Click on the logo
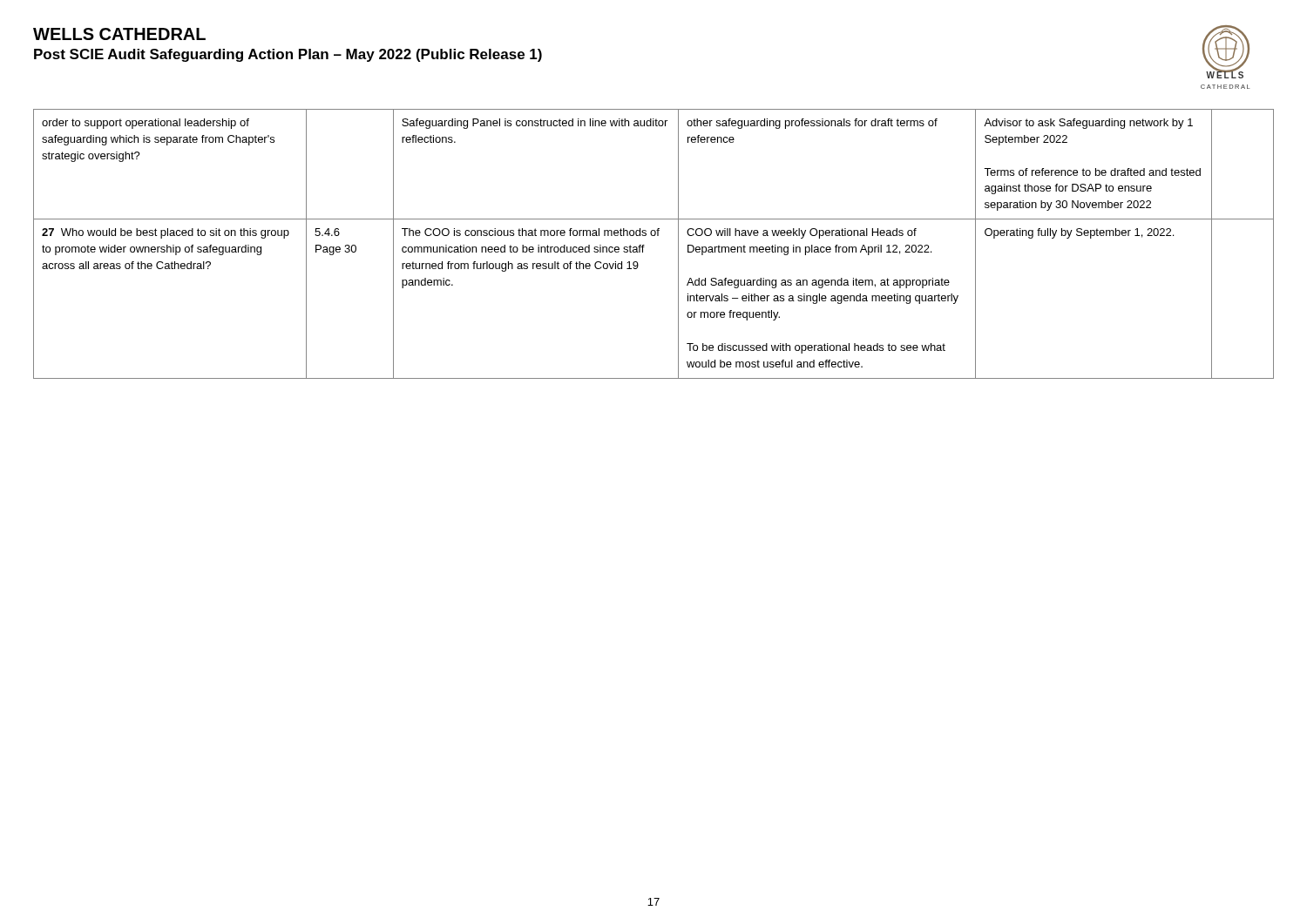Screen dimensions: 924x1307 (1226, 61)
